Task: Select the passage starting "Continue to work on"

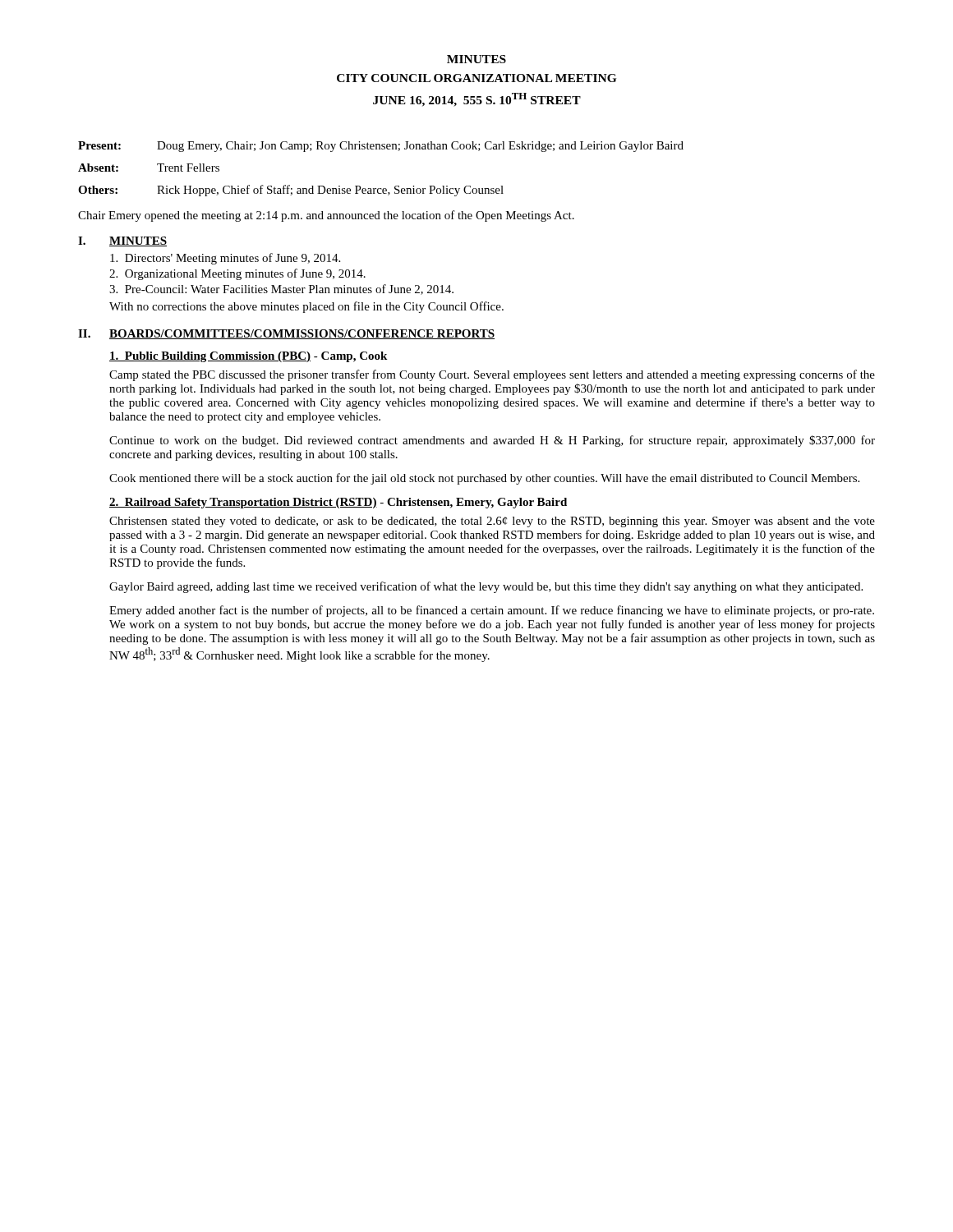Action: [492, 447]
